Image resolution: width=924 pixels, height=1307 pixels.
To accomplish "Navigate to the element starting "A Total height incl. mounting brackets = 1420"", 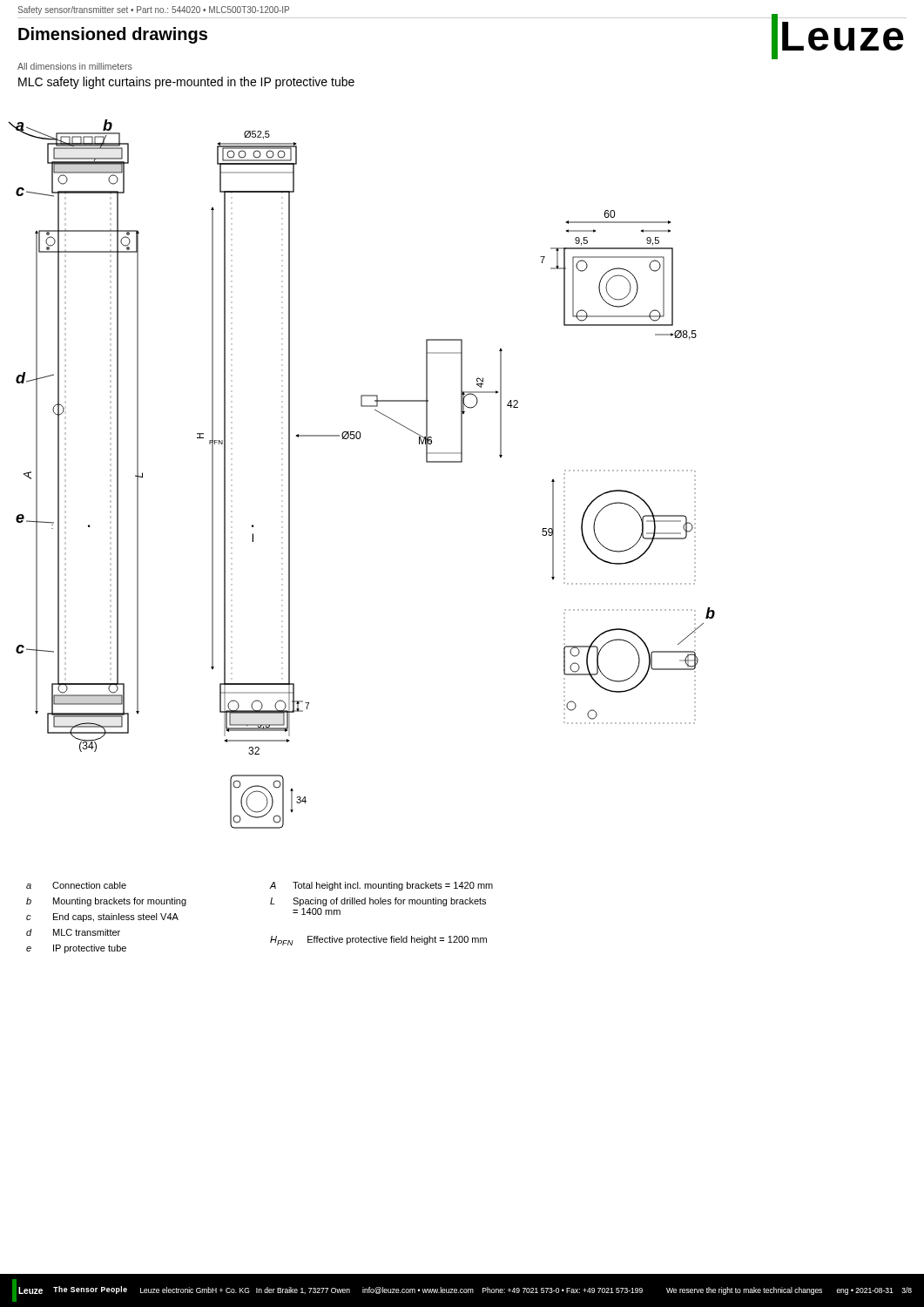I will 382,885.
